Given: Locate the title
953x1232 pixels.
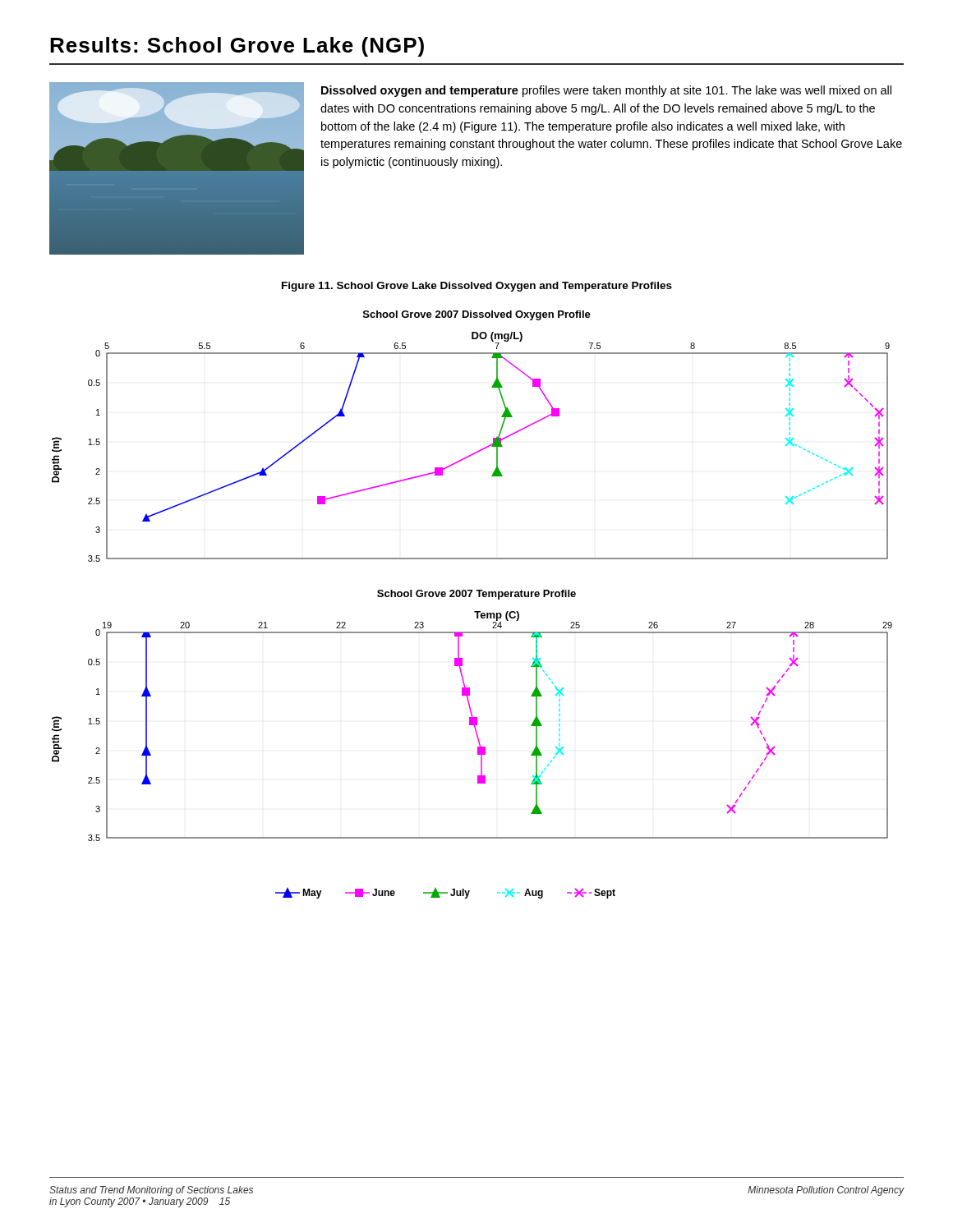Looking at the screenshot, I should 237,45.
